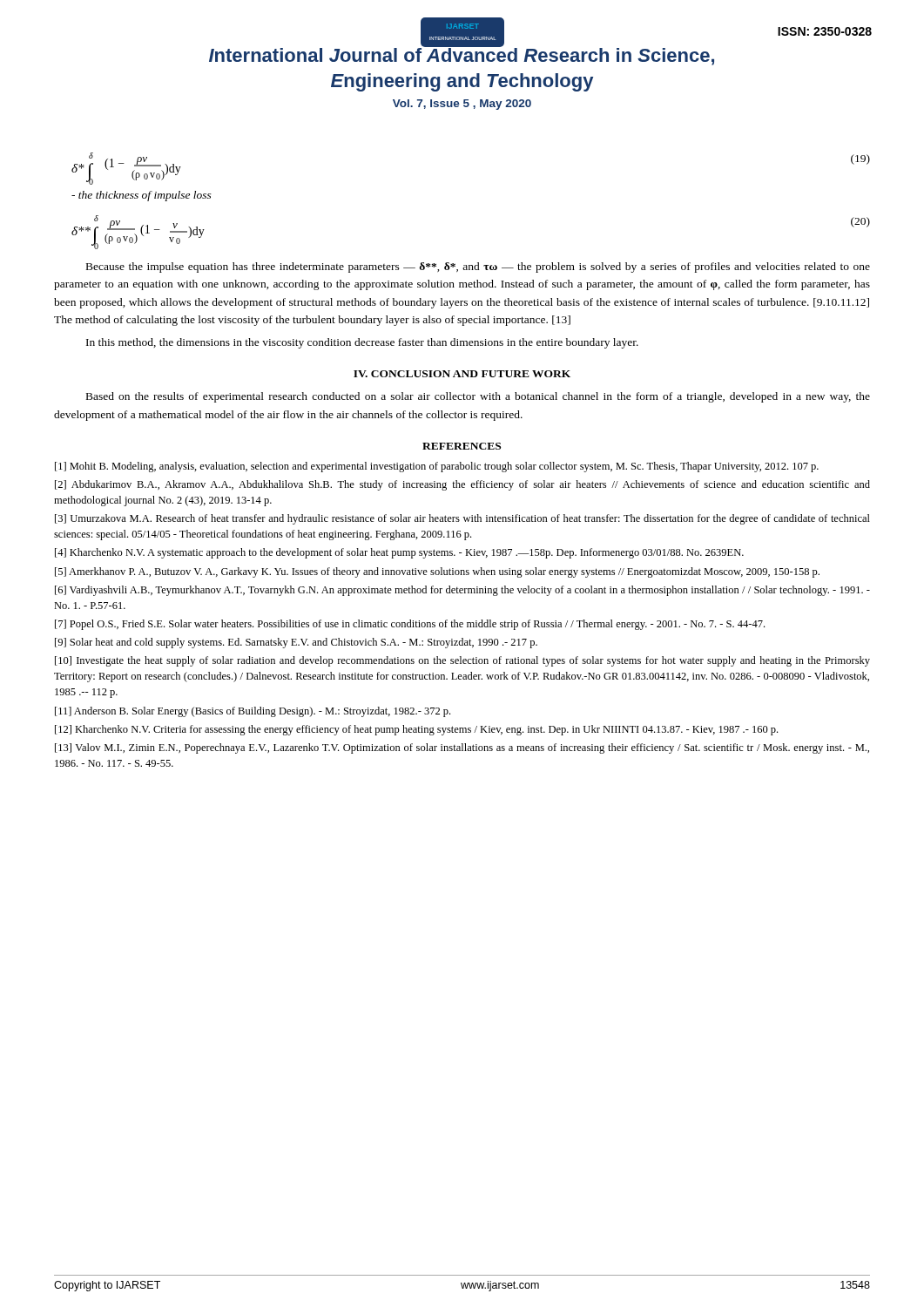Locate the text starting "δ** ∫ 0 δ ρv (ρ 0 v"
Viewport: 924px width, 1307px height.
(121, 230)
